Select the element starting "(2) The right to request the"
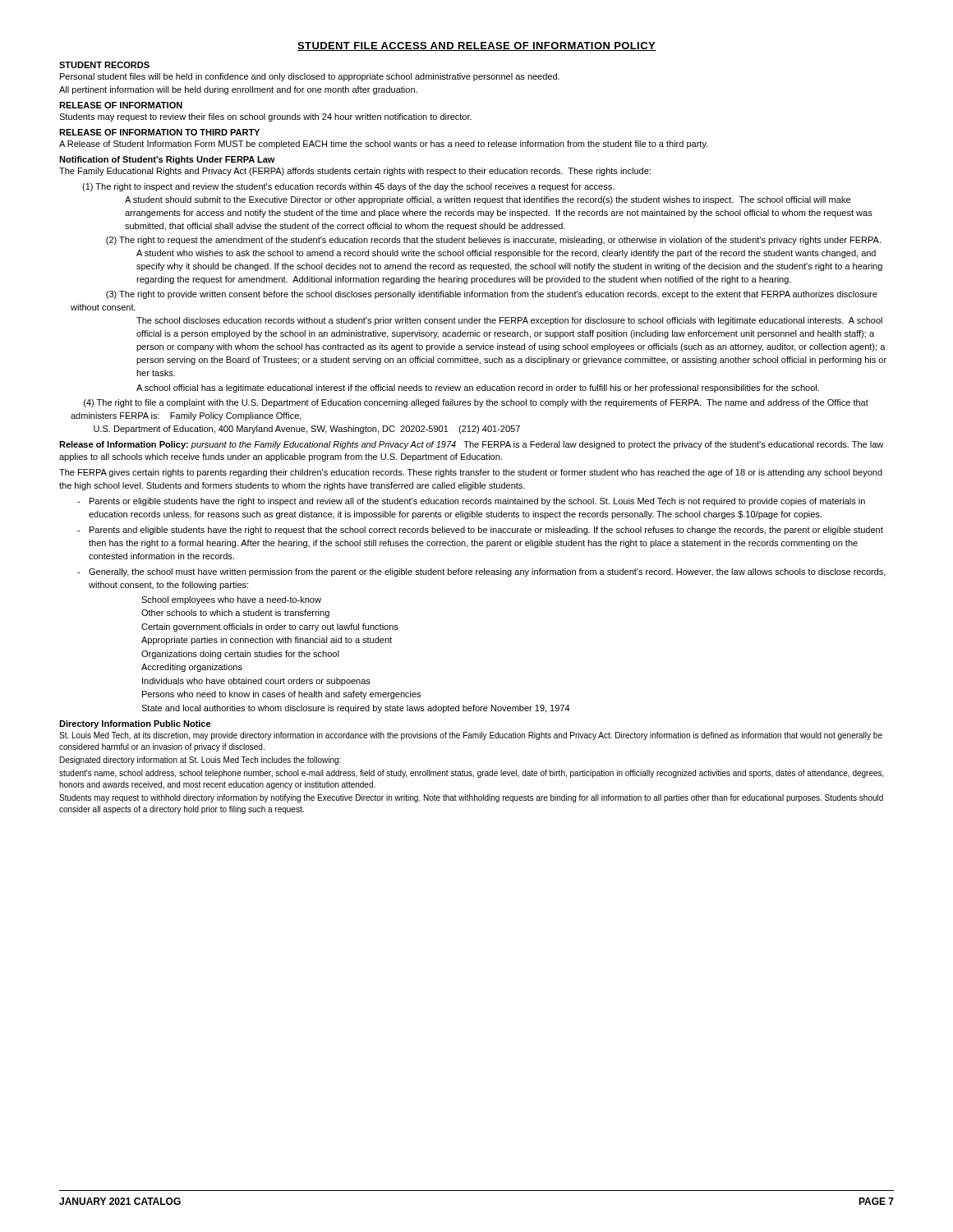Viewport: 953px width, 1232px height. pyautogui.click(x=482, y=261)
